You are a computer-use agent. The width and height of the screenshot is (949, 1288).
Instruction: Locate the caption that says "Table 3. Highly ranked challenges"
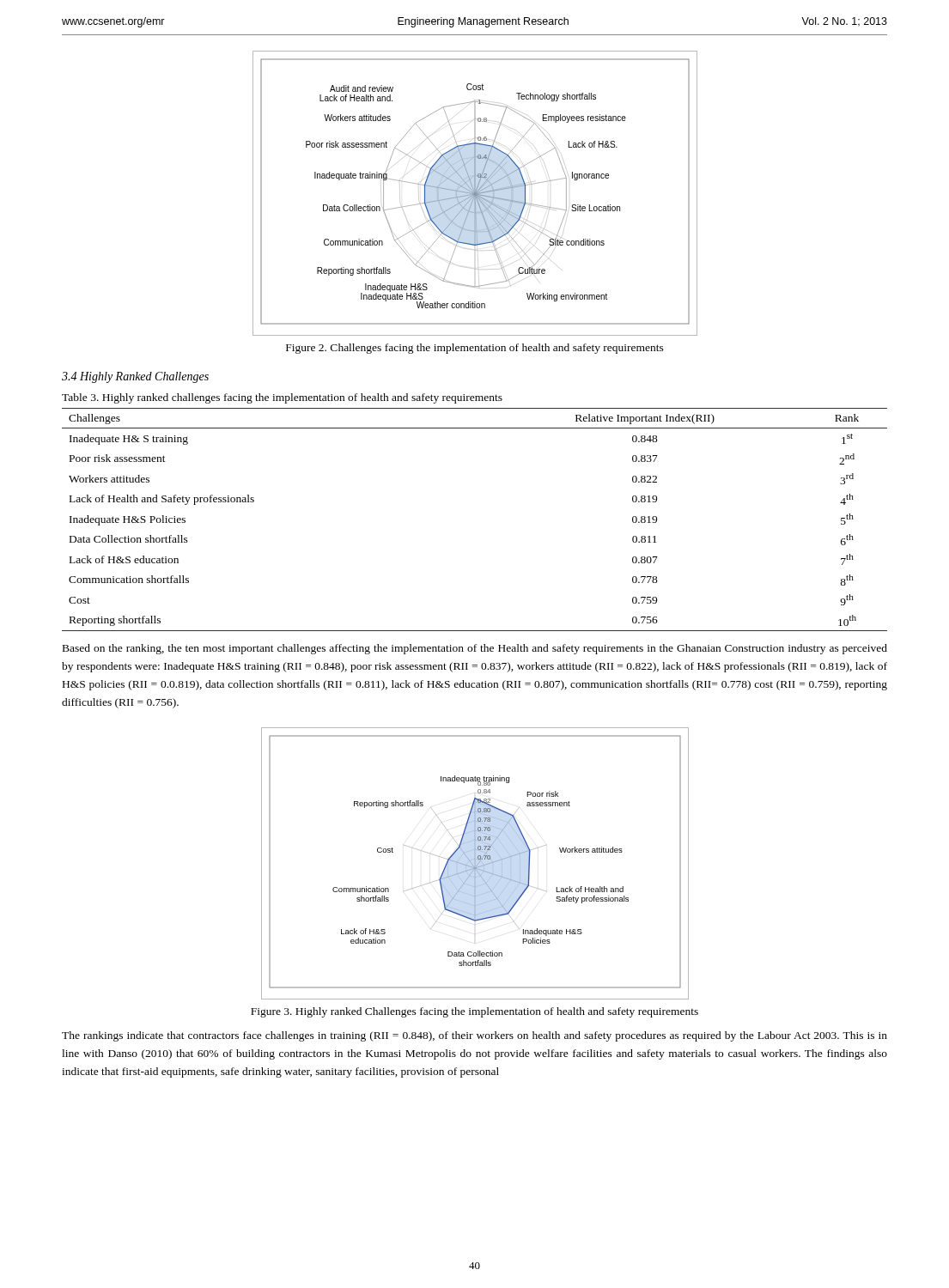coord(282,397)
